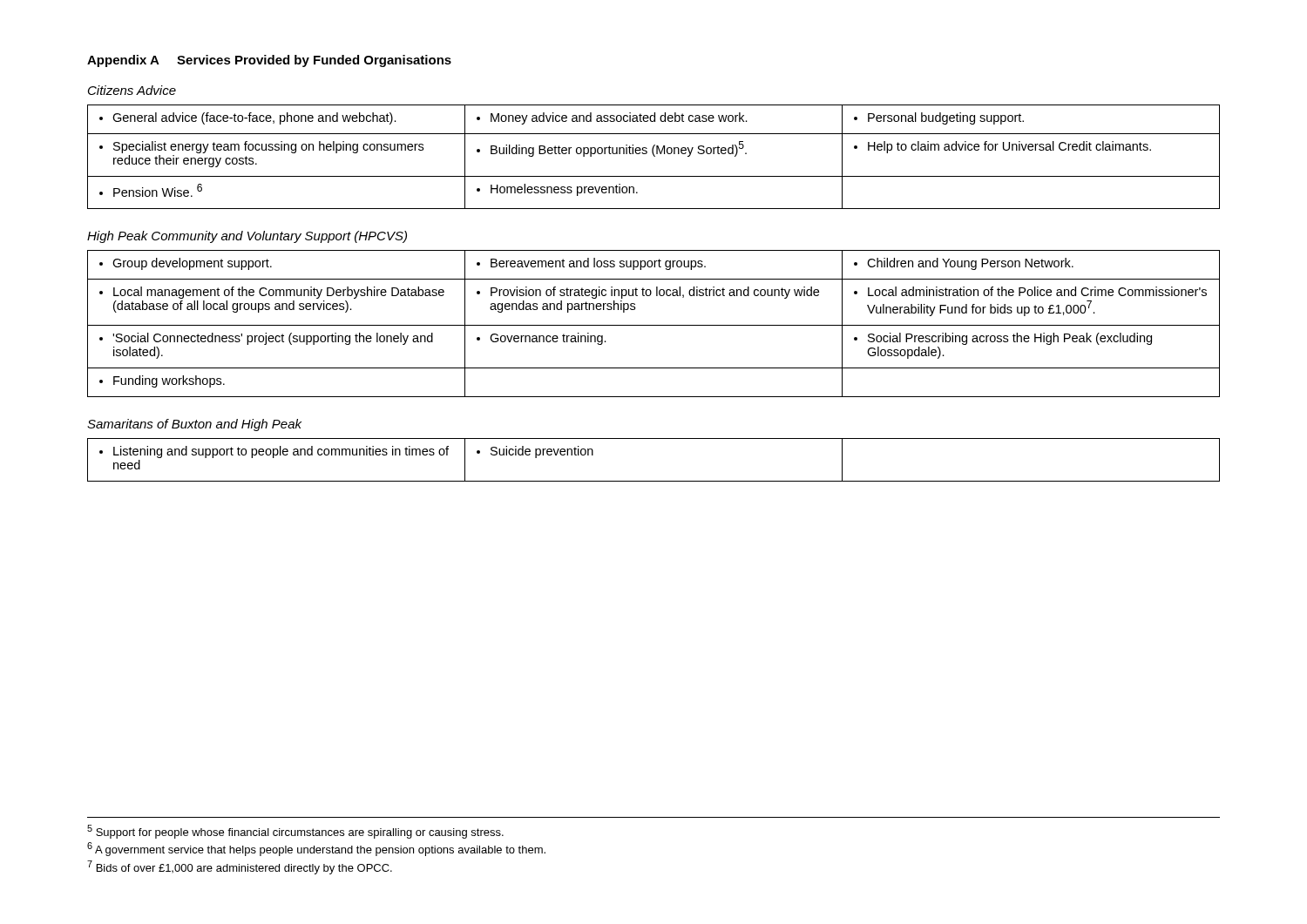This screenshot has width=1307, height=924.
Task: Locate the block starting "Appendix A Services"
Action: coord(269,60)
